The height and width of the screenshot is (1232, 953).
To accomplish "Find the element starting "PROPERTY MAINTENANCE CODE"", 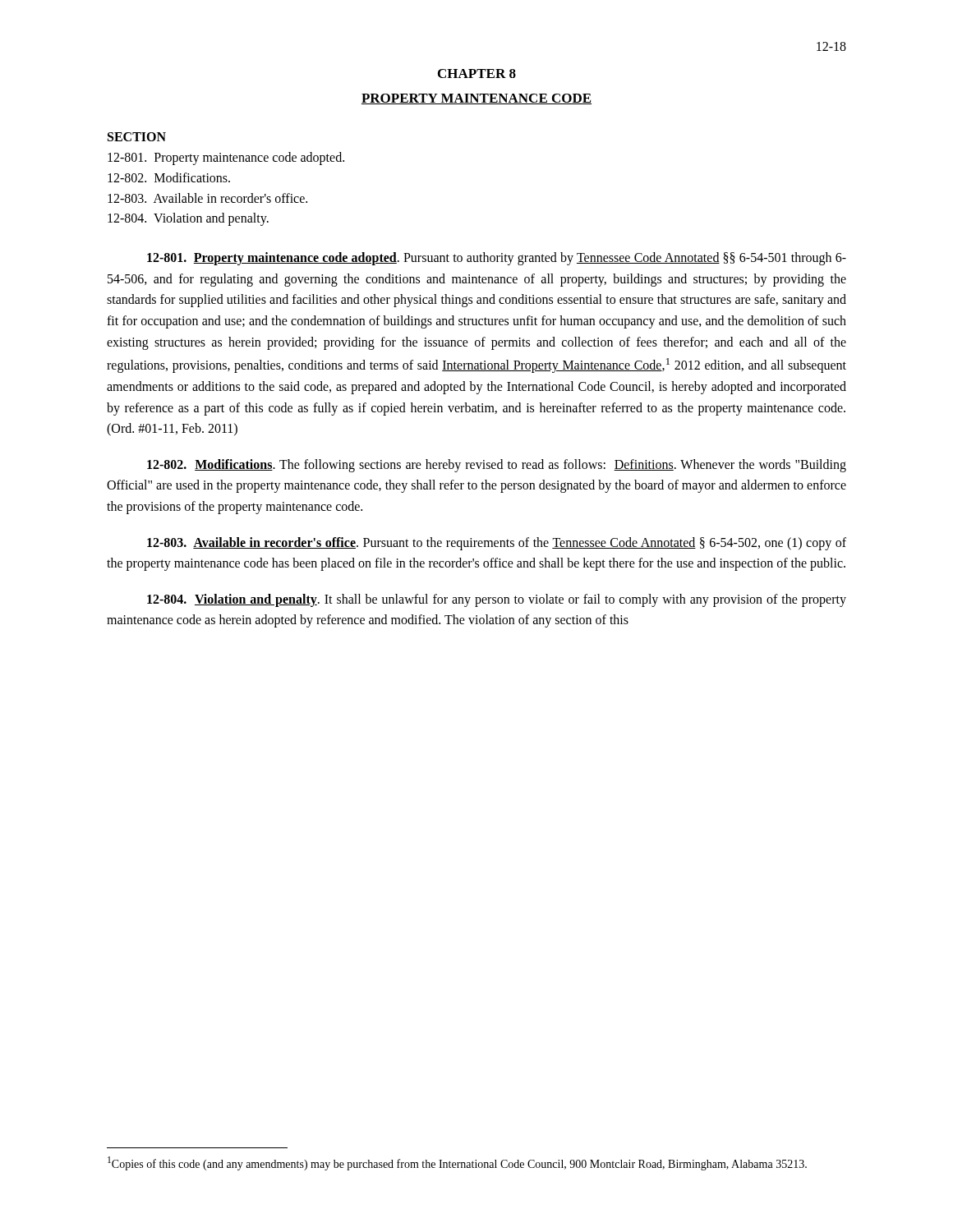I will pyautogui.click(x=476, y=98).
